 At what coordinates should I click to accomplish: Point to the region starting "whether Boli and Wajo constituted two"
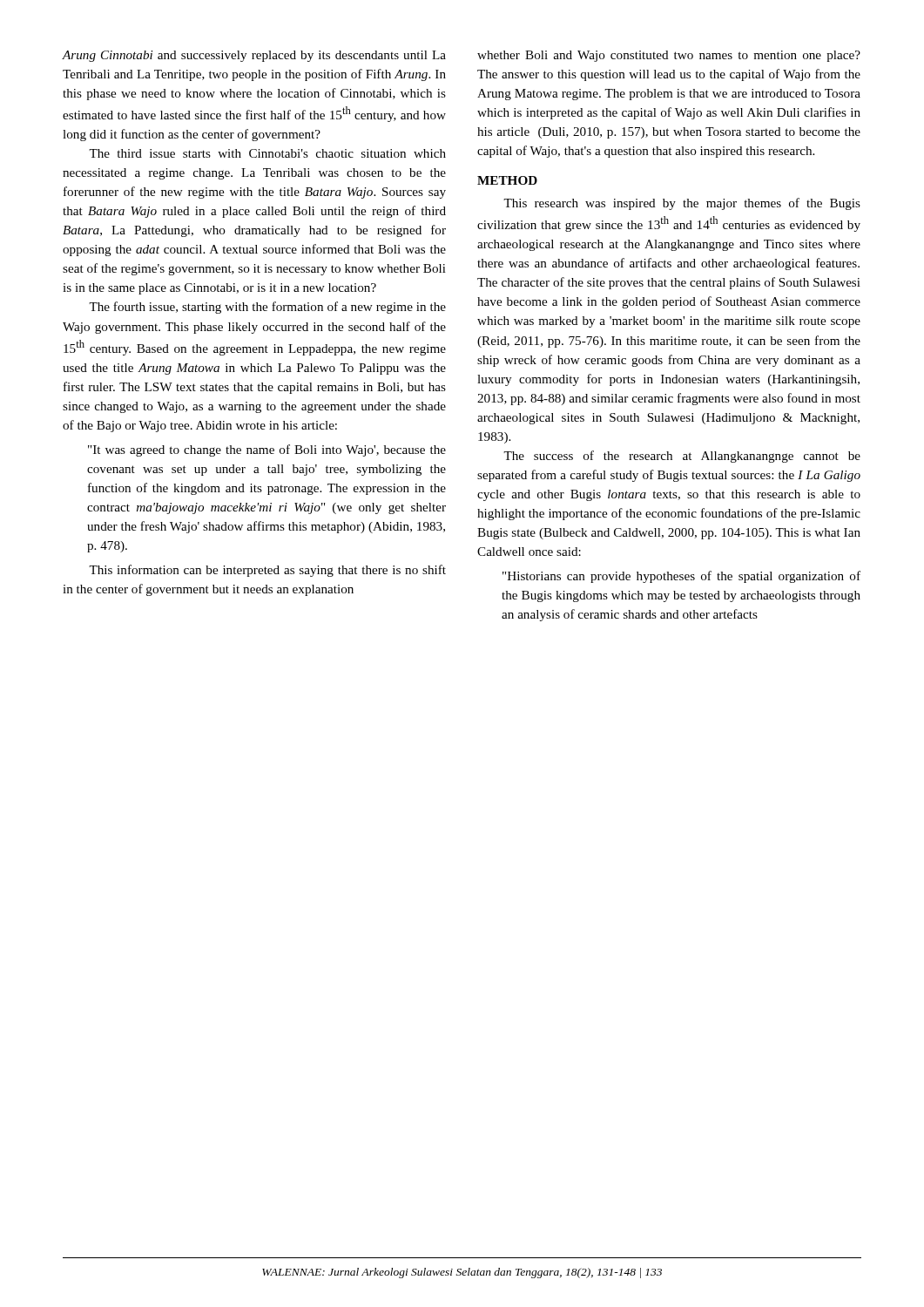(x=669, y=103)
